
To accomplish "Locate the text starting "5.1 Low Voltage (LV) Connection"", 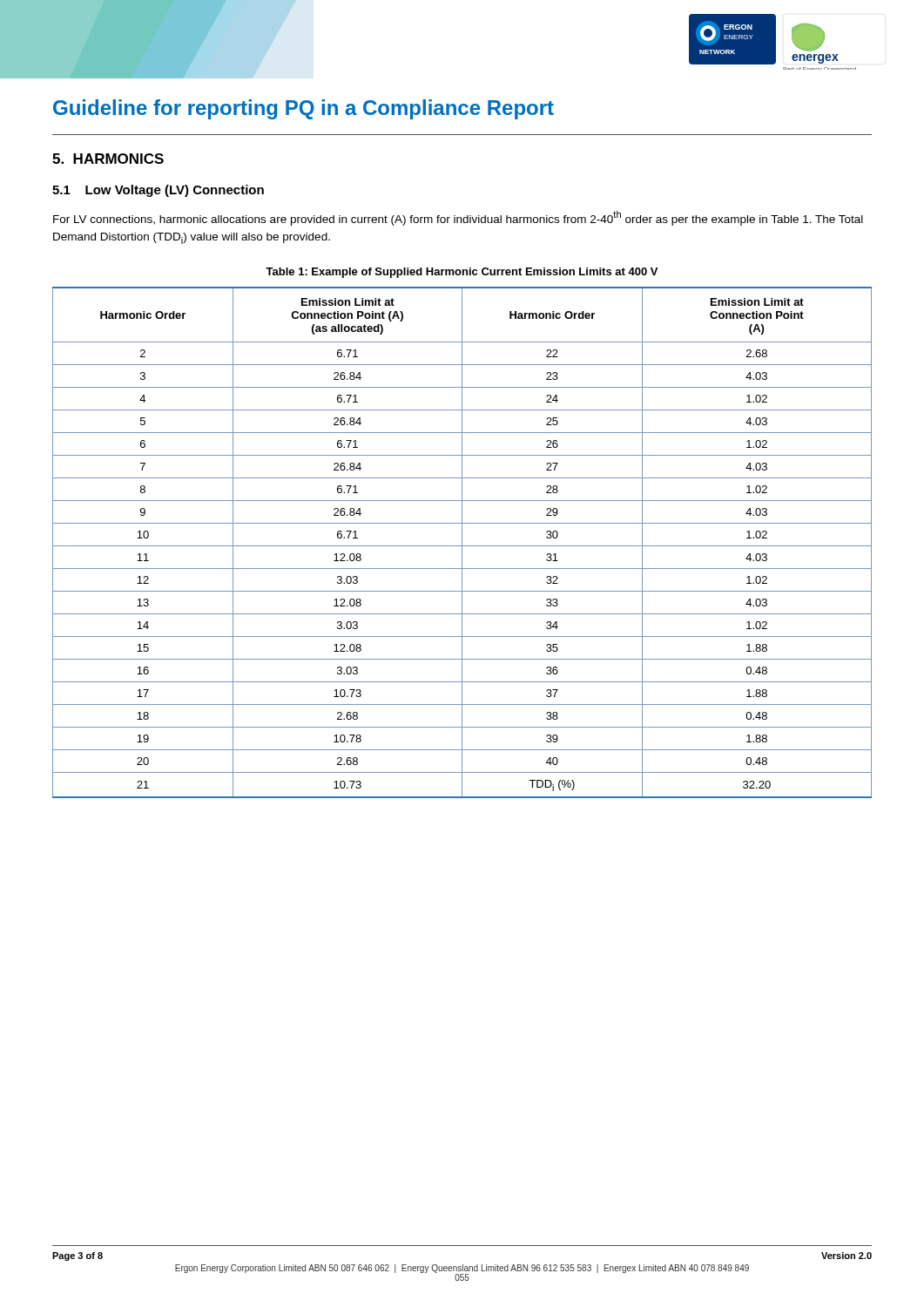I will [x=158, y=191].
